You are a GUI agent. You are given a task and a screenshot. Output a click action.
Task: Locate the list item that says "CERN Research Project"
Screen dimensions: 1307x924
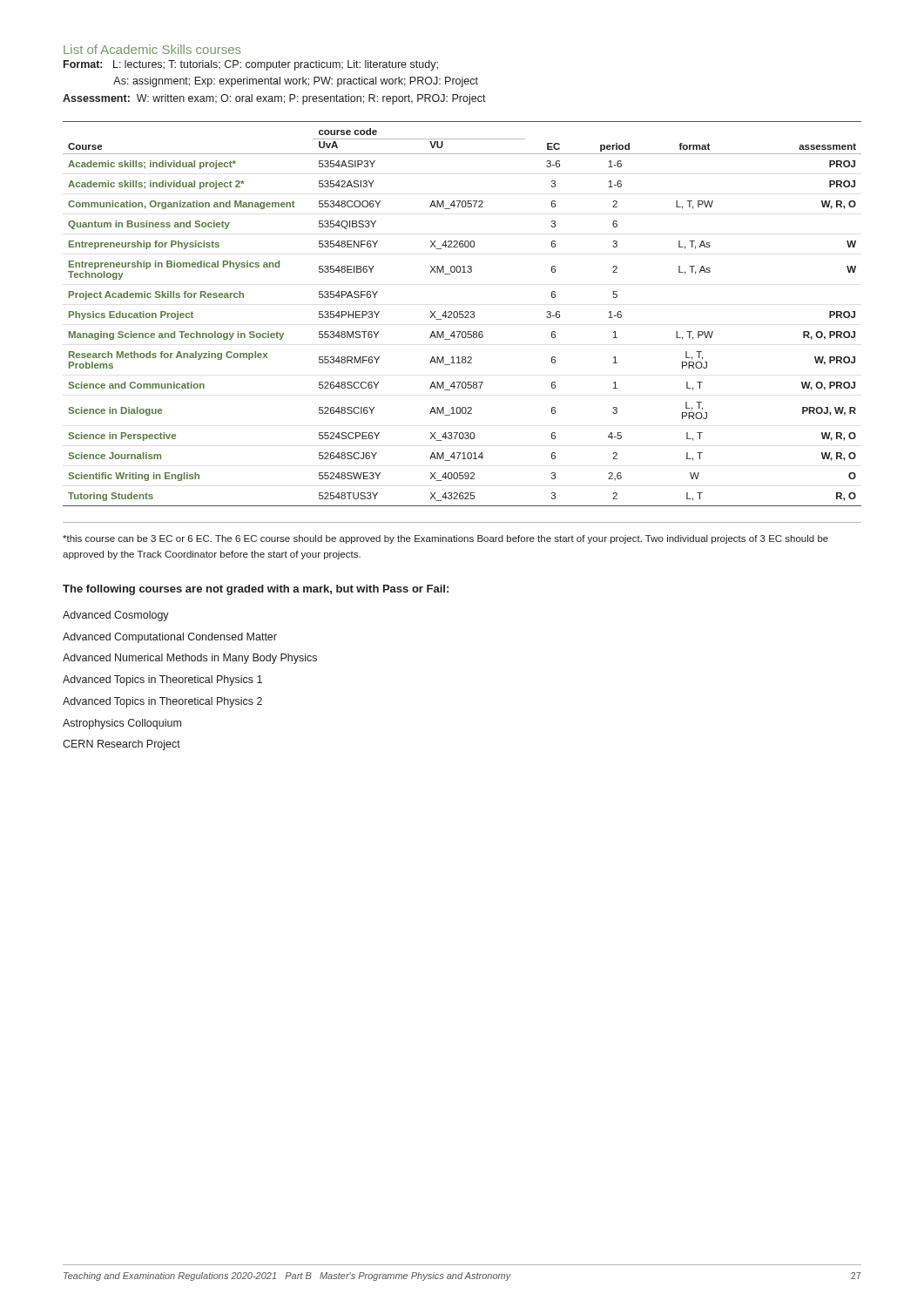pyautogui.click(x=121, y=744)
